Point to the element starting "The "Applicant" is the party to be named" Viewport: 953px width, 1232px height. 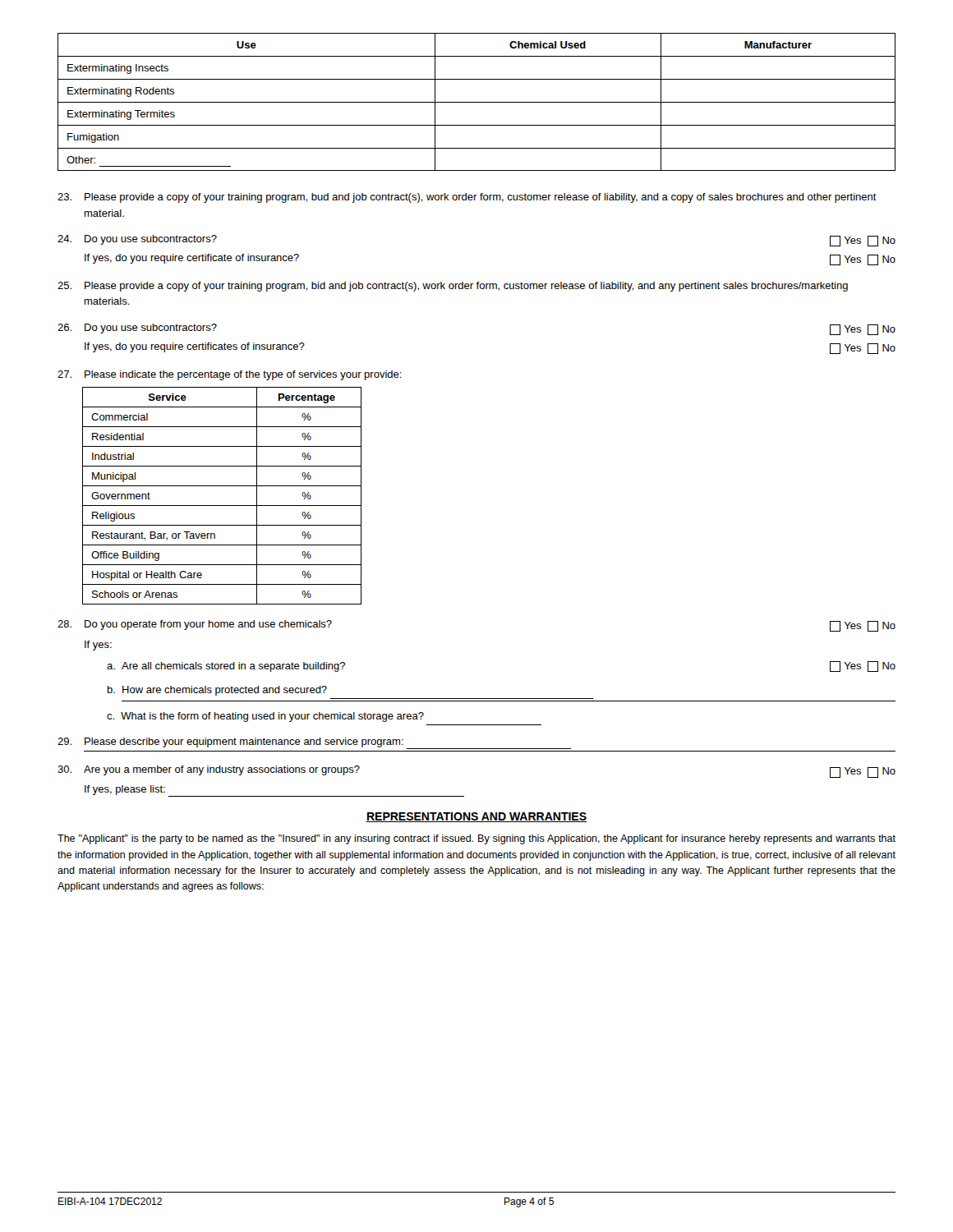tap(476, 863)
